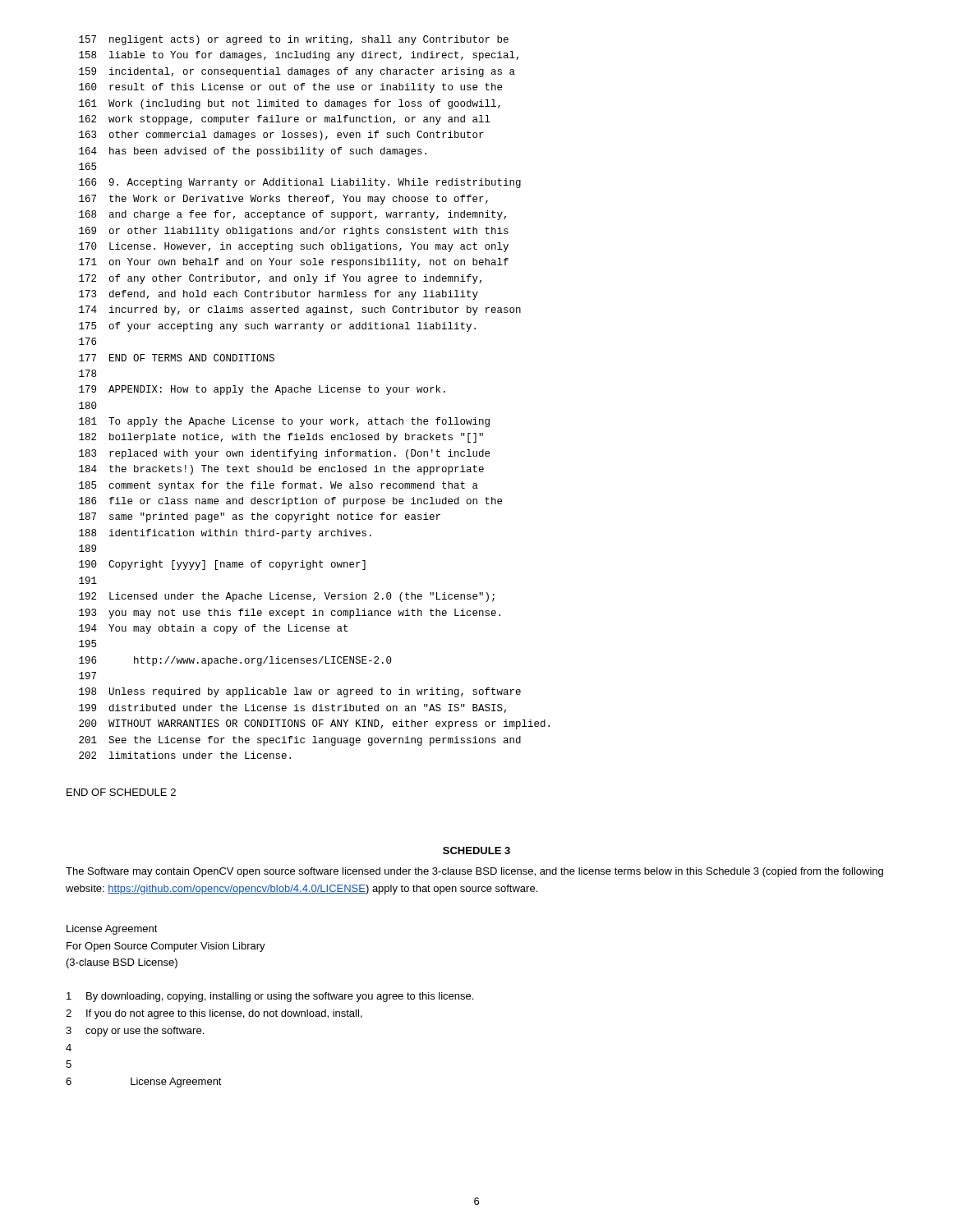Where is the passage that starts "The Software may"?

click(475, 880)
